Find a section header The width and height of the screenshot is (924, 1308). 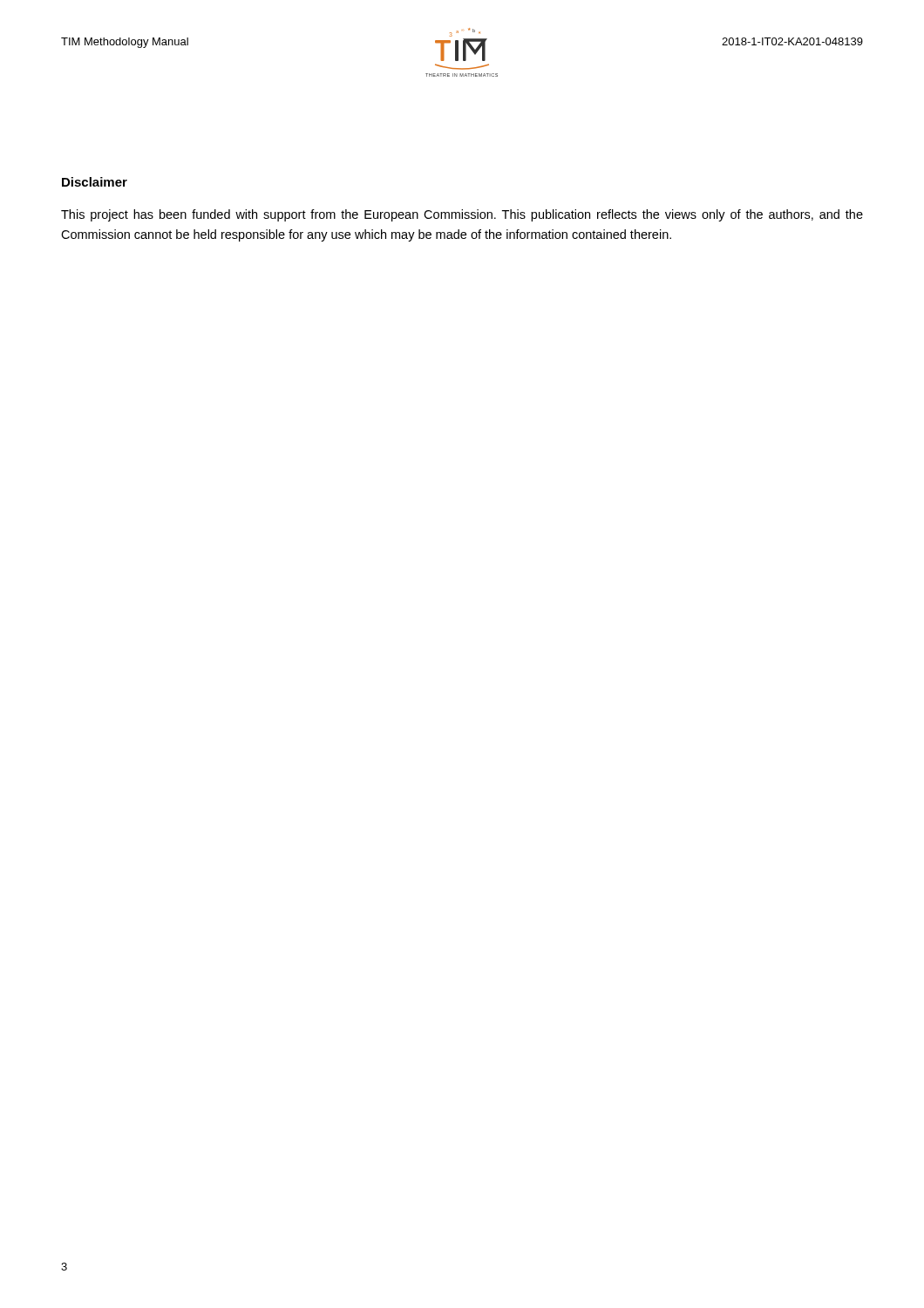pos(94,182)
